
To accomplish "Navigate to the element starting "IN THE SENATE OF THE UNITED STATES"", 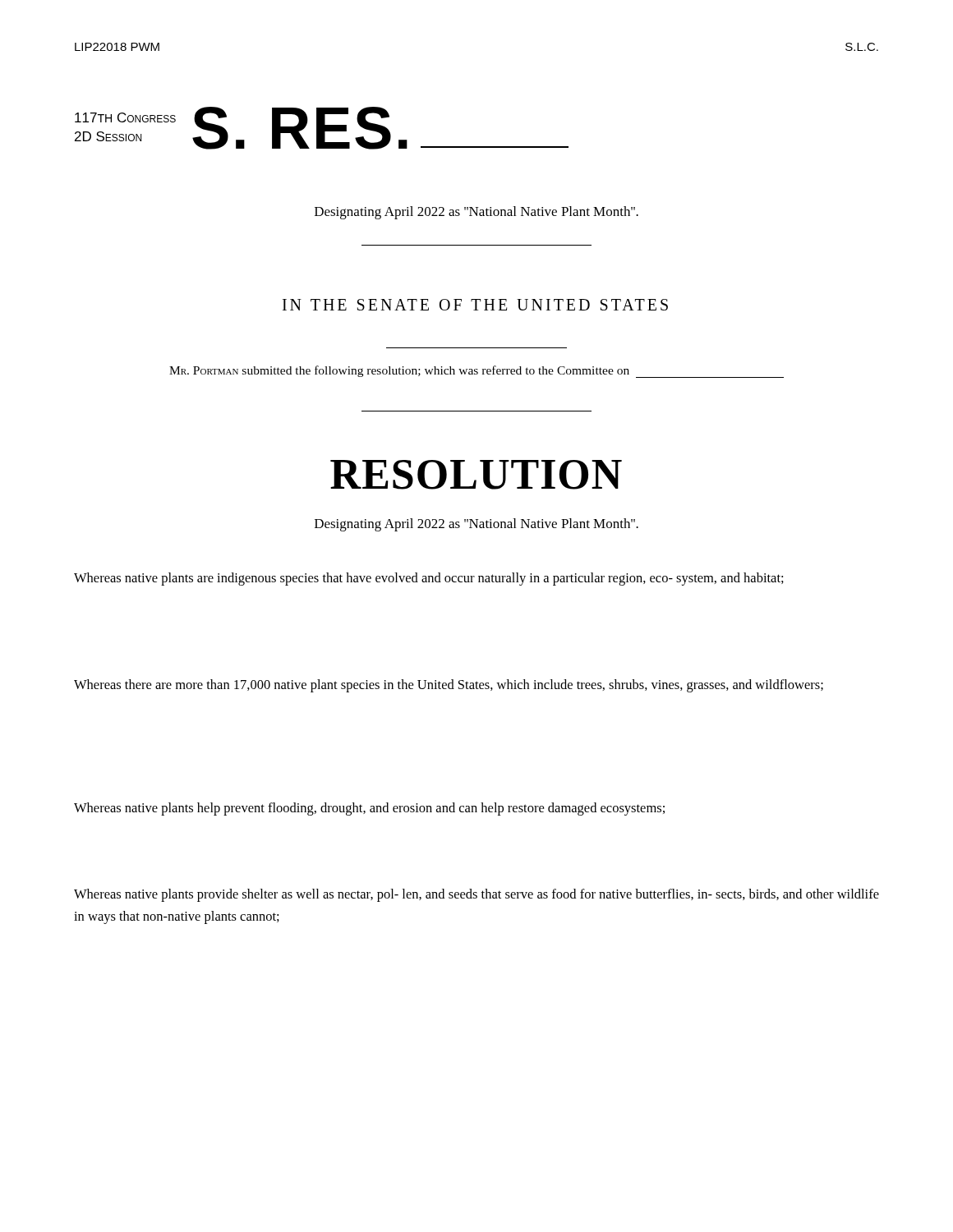I will coord(476,305).
